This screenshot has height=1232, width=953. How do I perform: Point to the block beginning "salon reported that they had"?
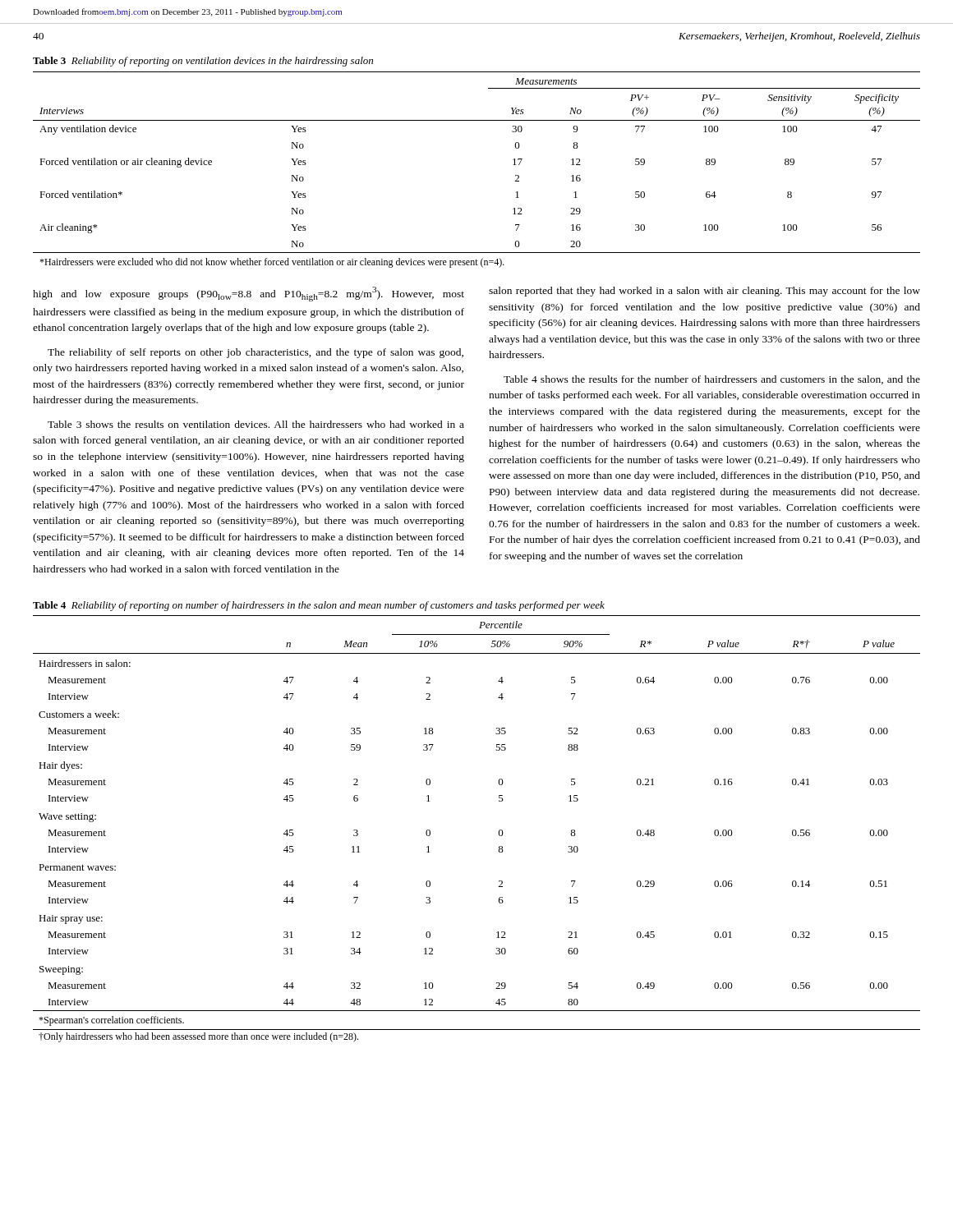(704, 423)
